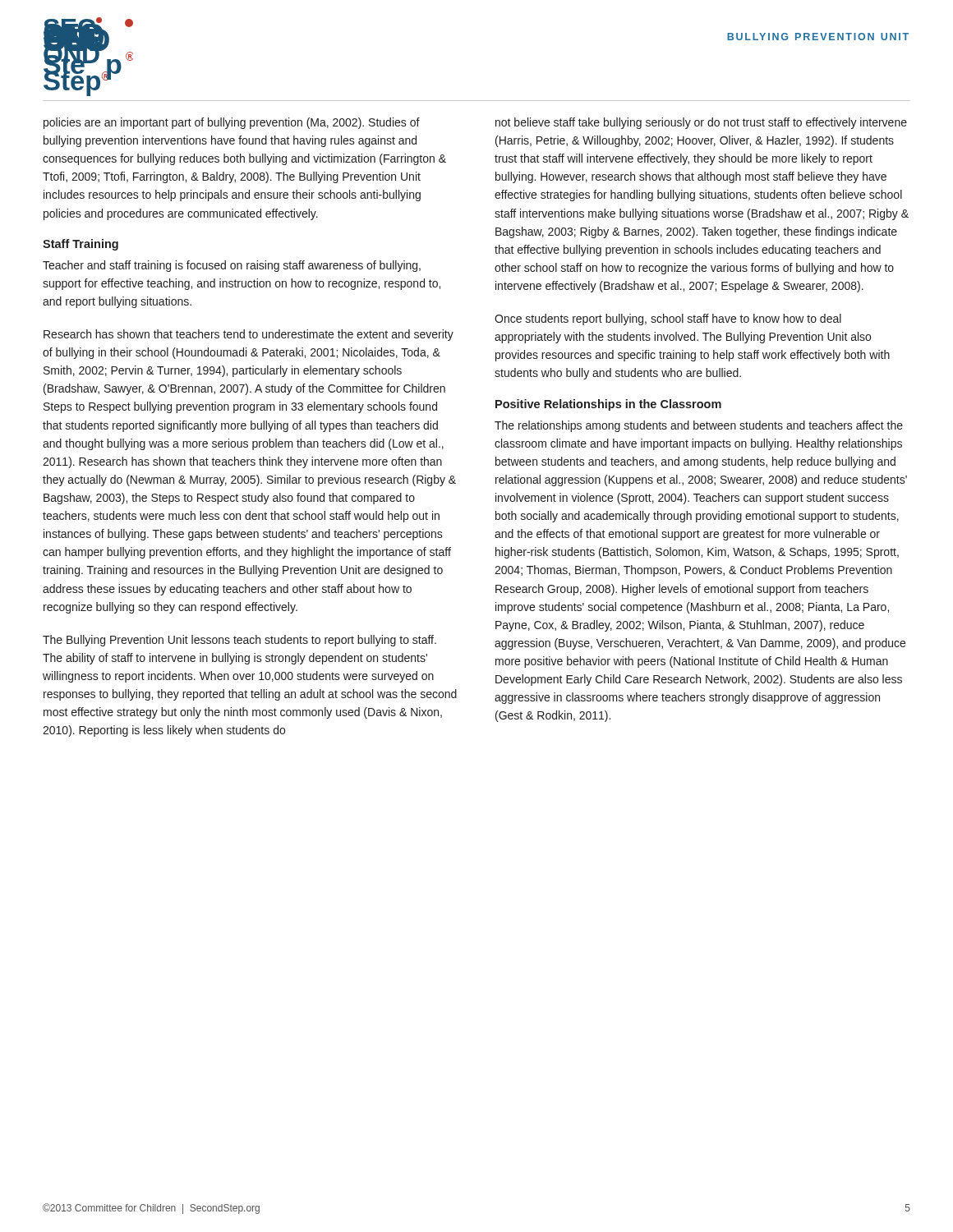The height and width of the screenshot is (1232, 953).
Task: Point to "Positive Relationships in the Classroom"
Action: click(x=608, y=404)
